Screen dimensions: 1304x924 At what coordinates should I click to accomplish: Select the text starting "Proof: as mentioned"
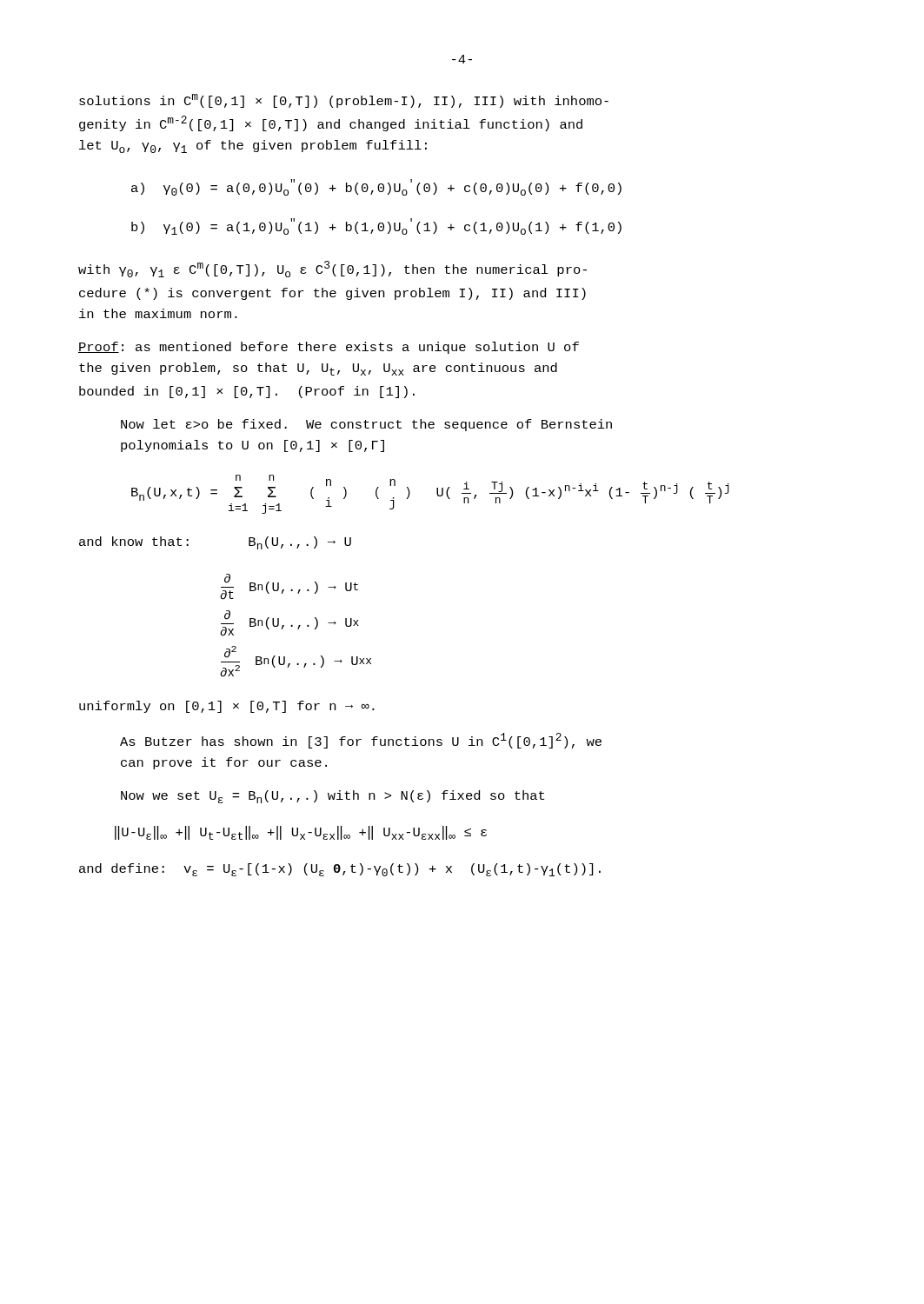[x=329, y=370]
